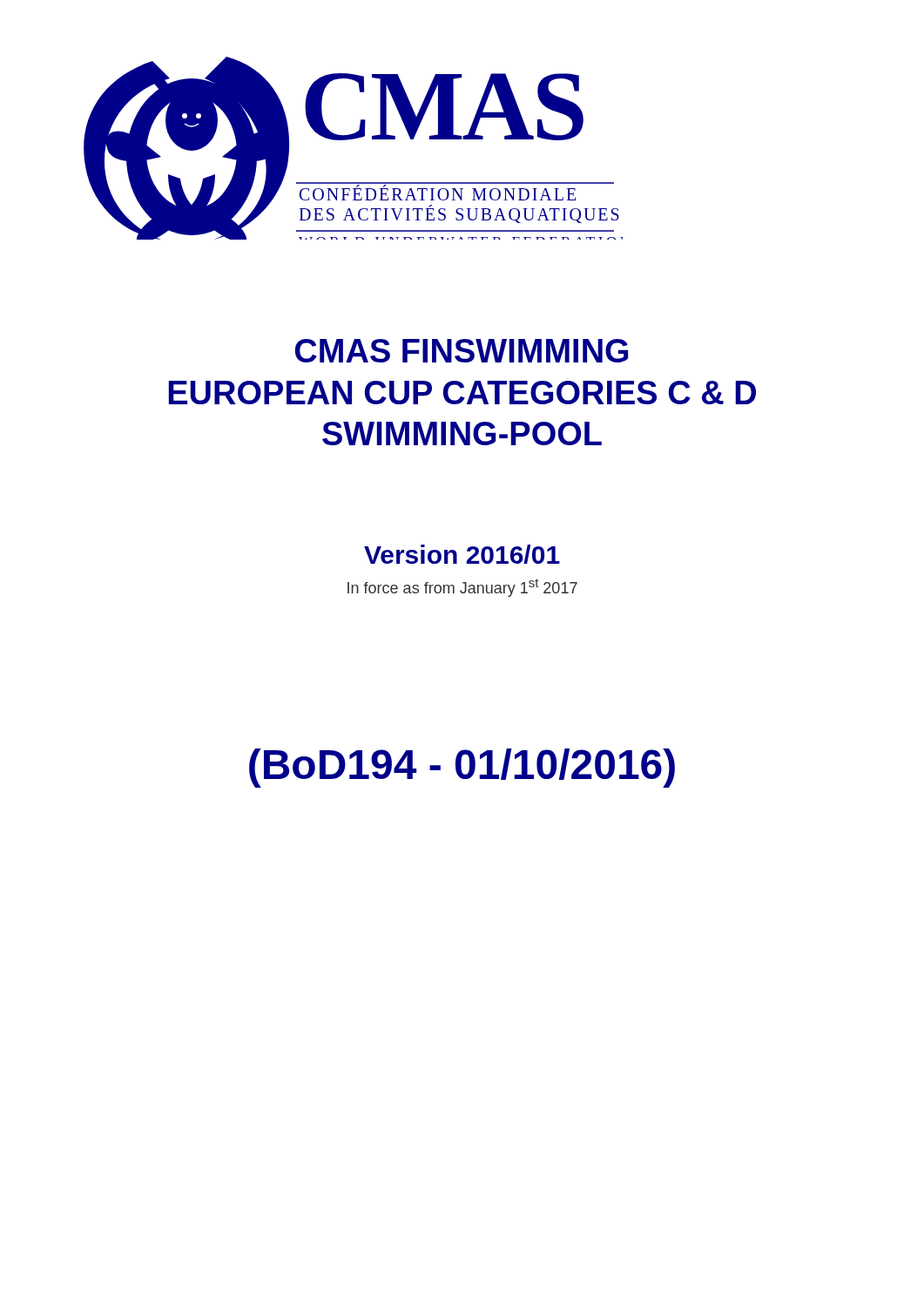Click on the title that says "CMAS FINSWIMMINGEUROPEAN CUP CATEGORIES C & DSWIMMING-POOL"
The image size is (924, 1307).
pyautogui.click(x=462, y=393)
